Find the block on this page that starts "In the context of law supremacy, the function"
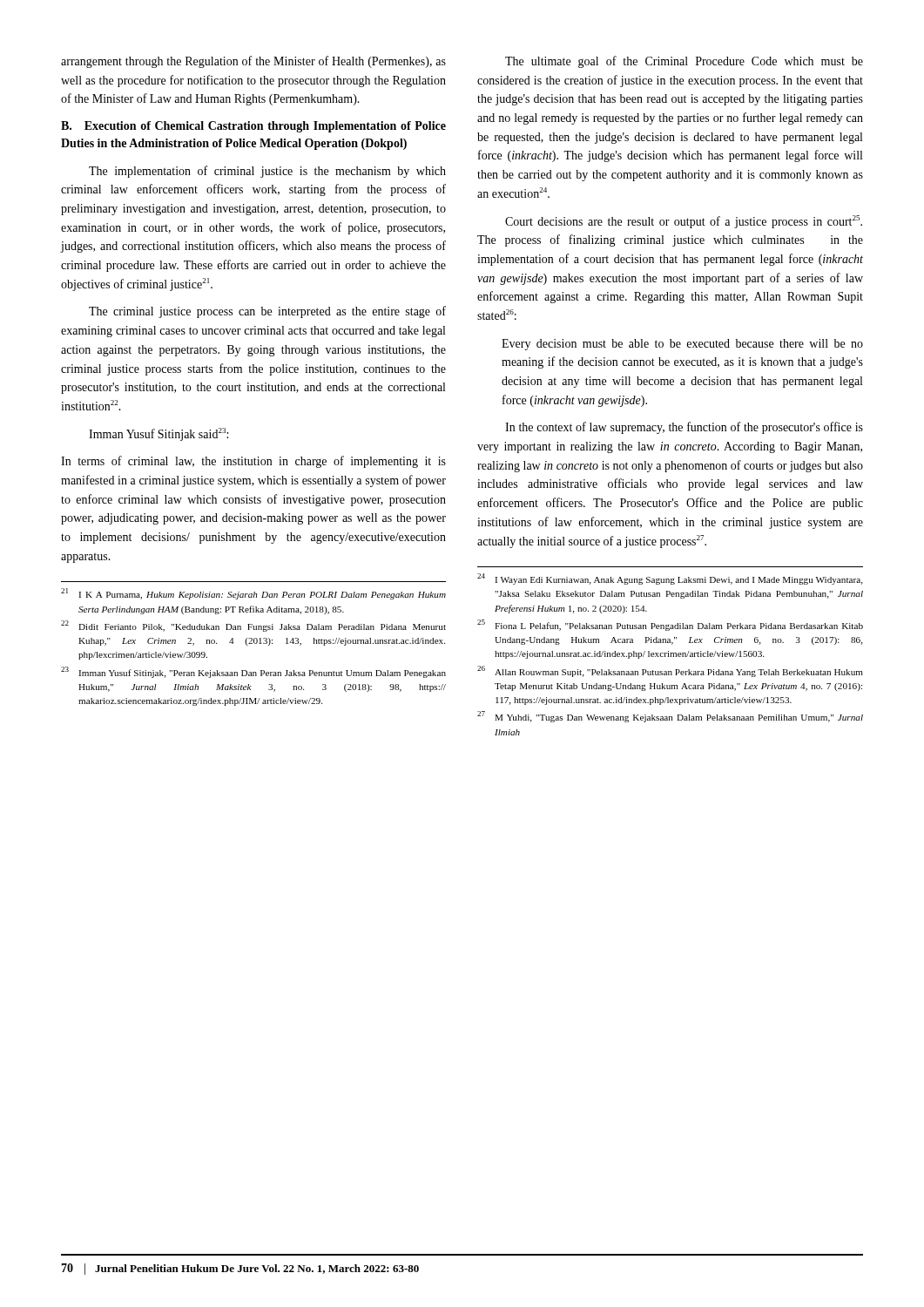The width and height of the screenshot is (924, 1307). 670,485
